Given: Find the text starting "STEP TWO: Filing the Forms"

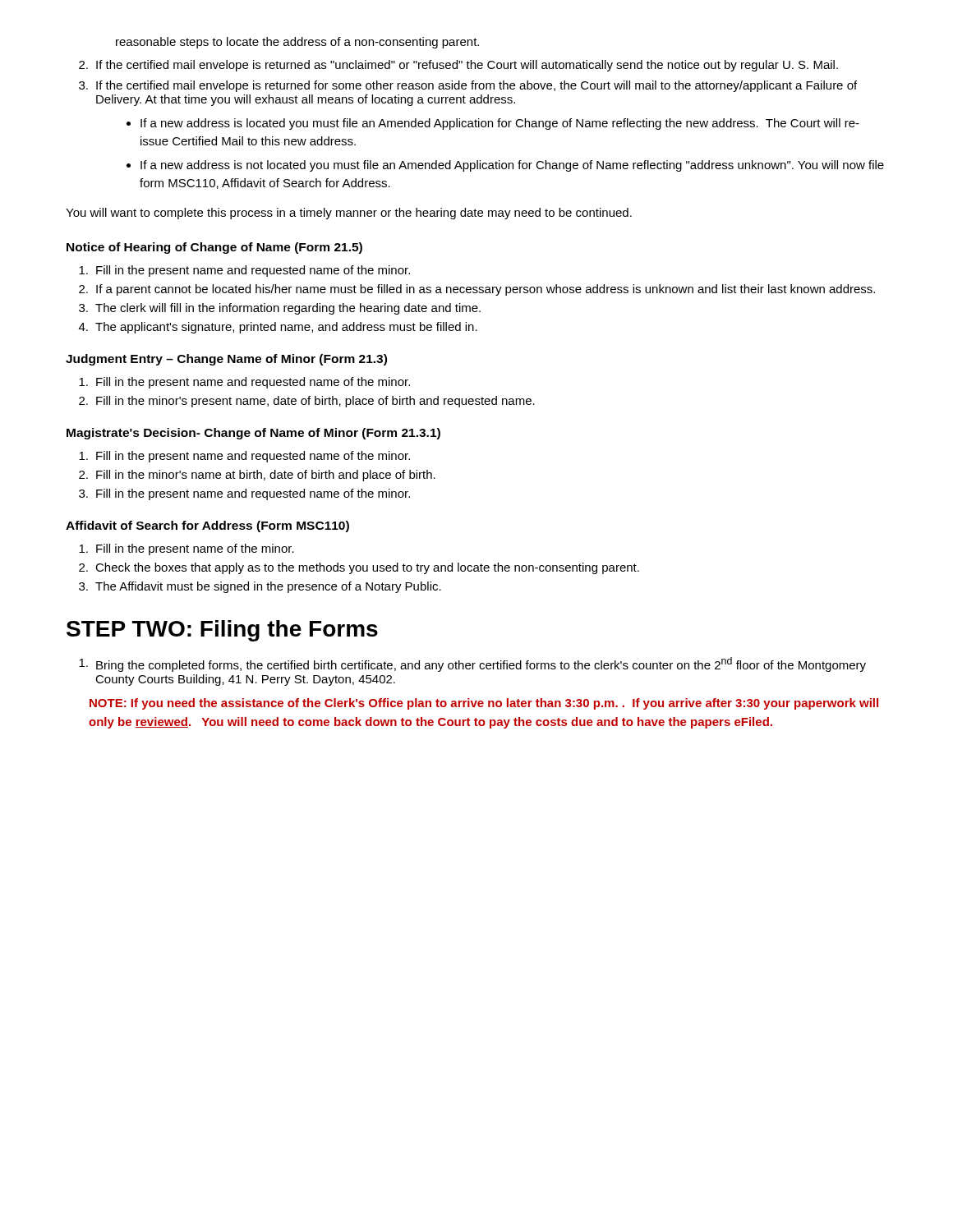Looking at the screenshot, I should pos(222,629).
